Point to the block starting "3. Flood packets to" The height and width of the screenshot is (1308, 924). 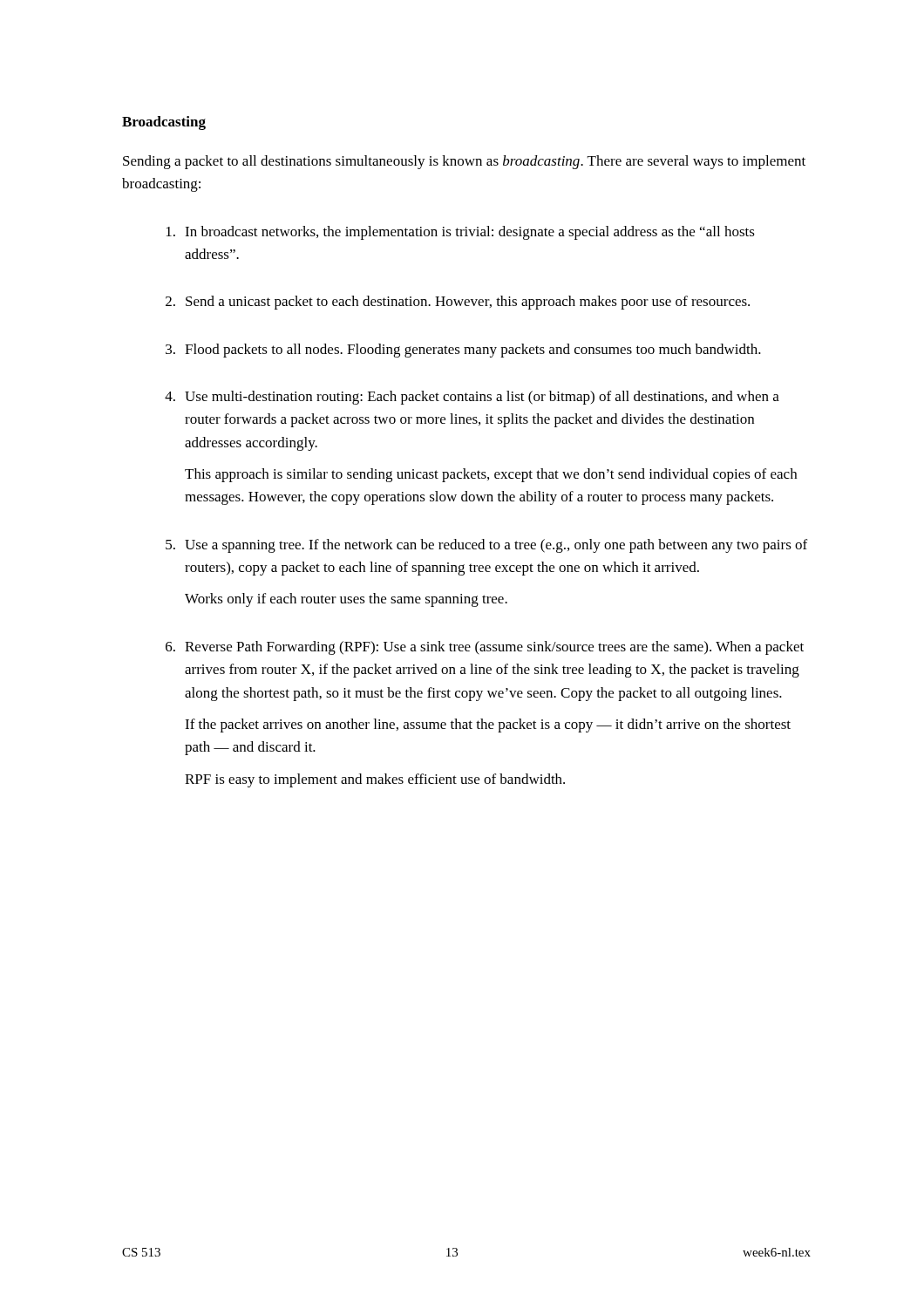479,354
